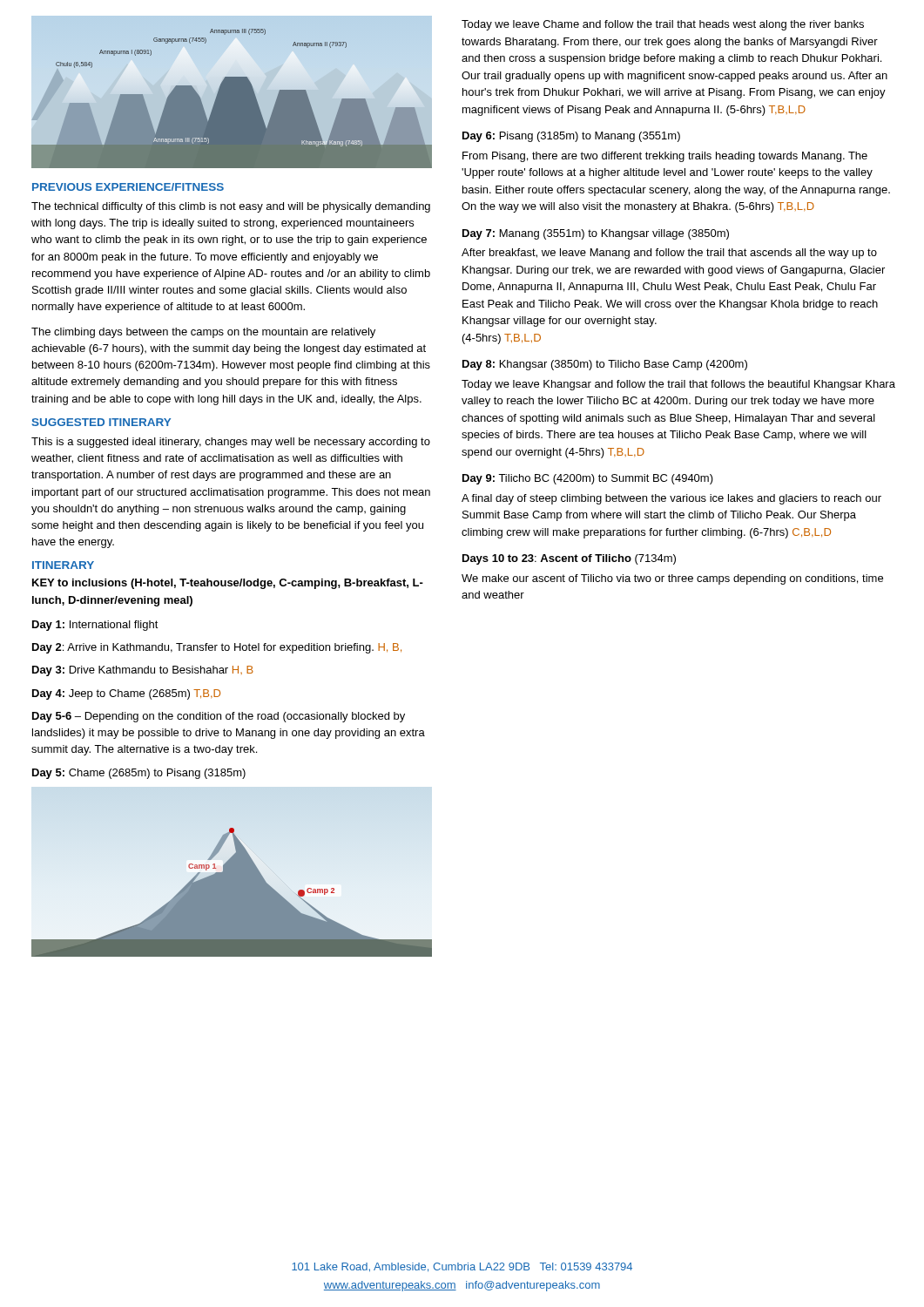Locate the text block that says "After breakfast, we leave"
The width and height of the screenshot is (924, 1307).
(673, 295)
